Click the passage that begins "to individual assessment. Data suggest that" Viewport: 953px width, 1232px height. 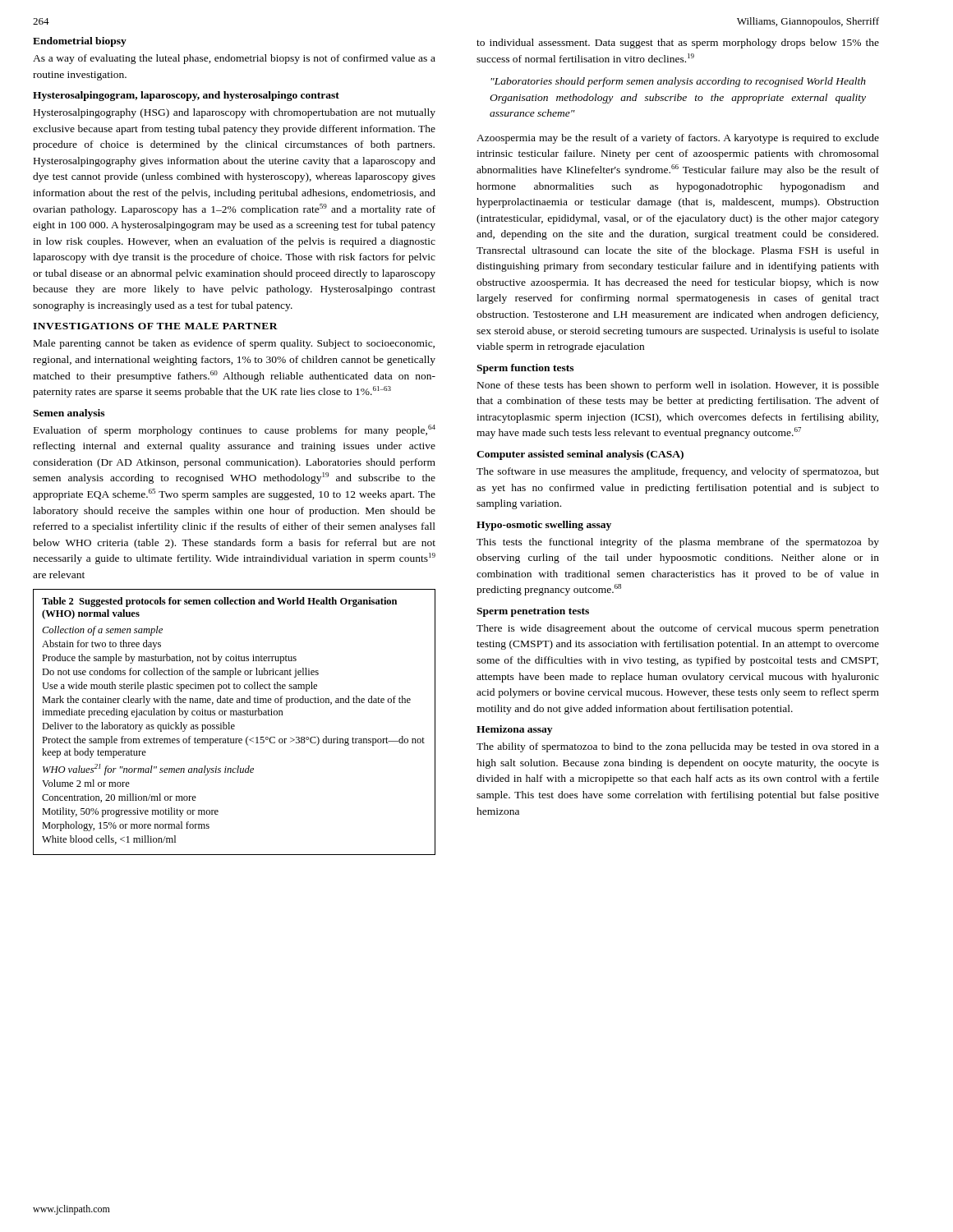(678, 50)
